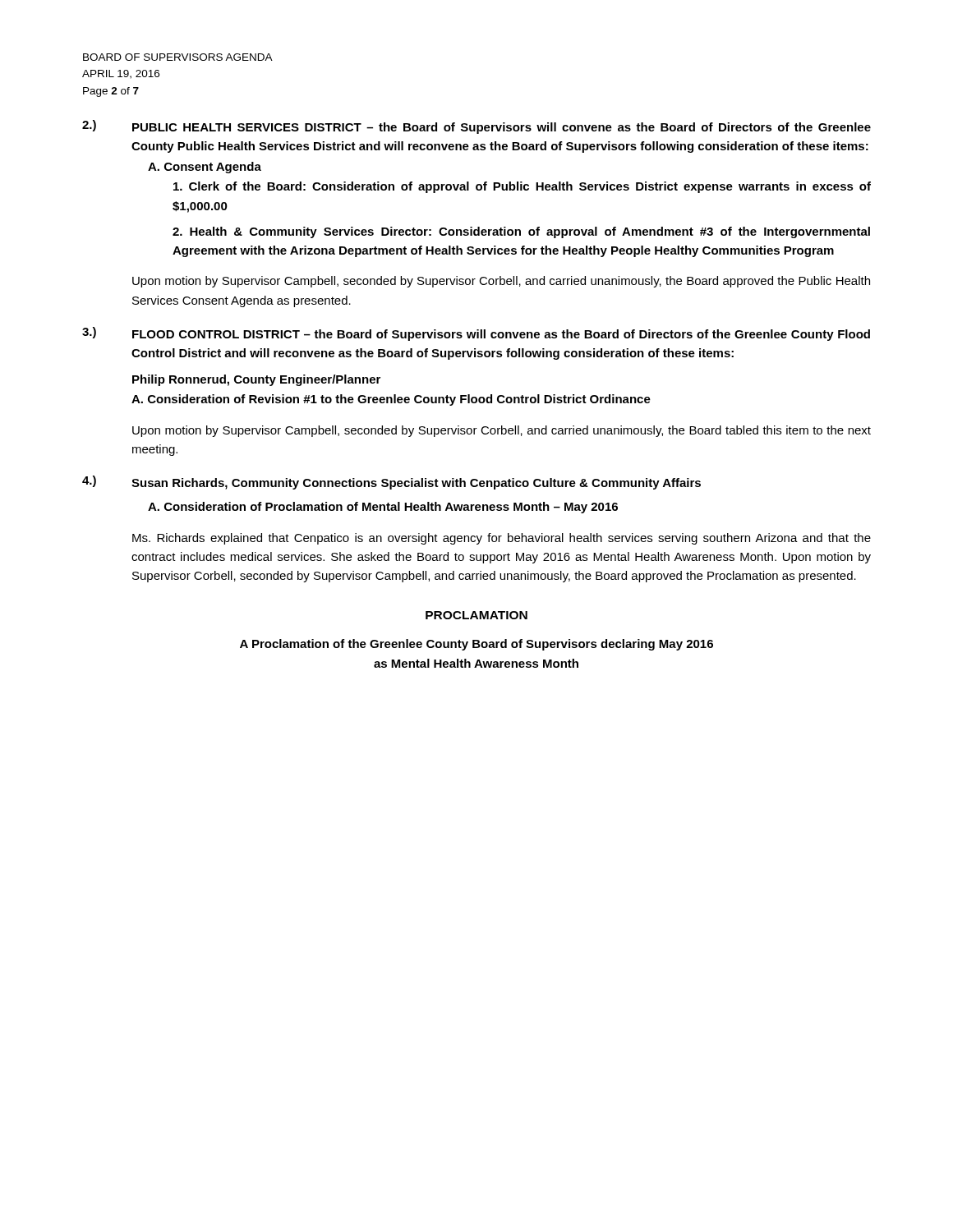Click the title that begins "A Proclamation of"
This screenshot has width=953, height=1232.
(x=476, y=653)
